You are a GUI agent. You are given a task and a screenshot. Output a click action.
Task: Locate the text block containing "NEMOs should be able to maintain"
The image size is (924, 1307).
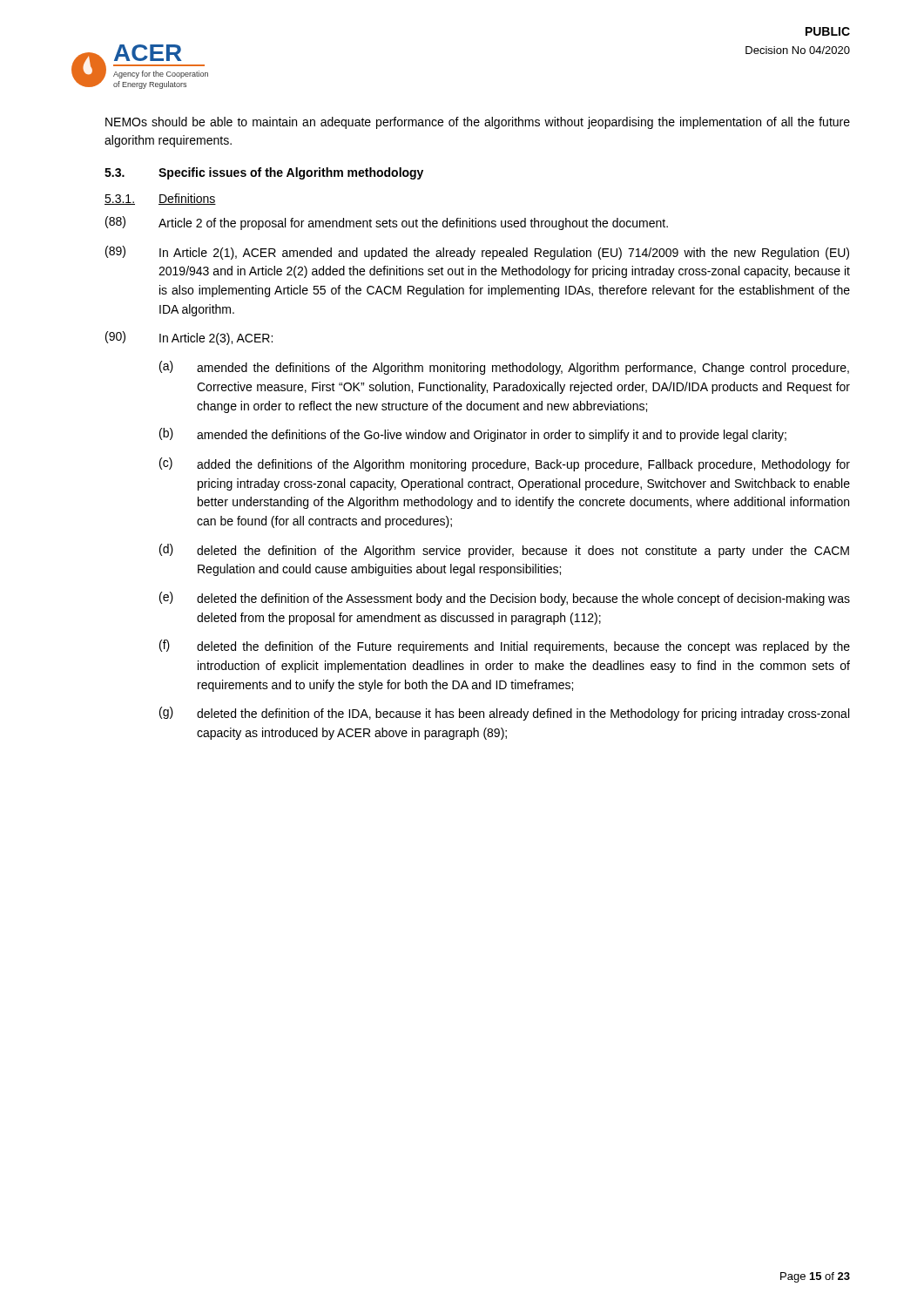coord(477,131)
